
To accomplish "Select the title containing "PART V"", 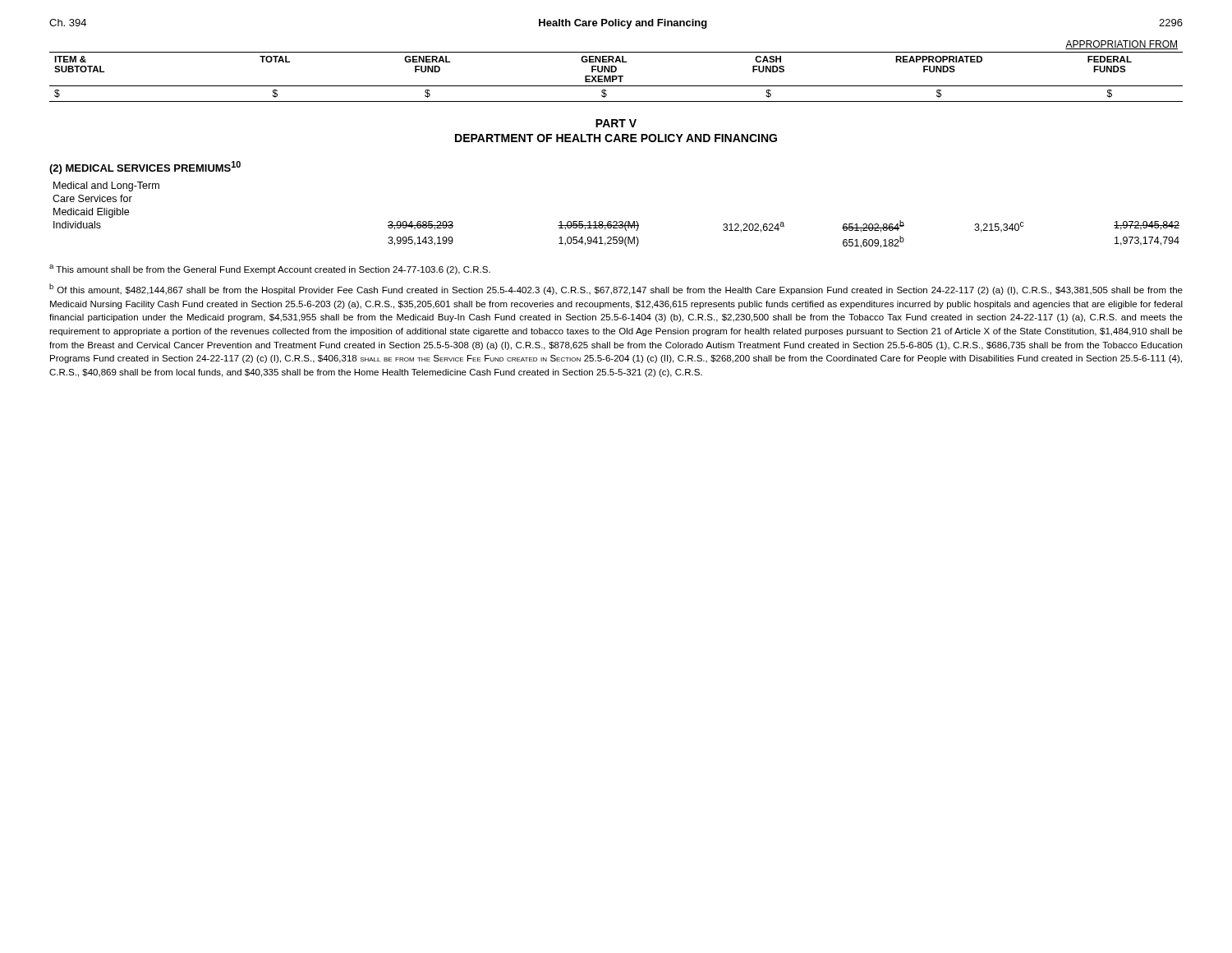I will [x=616, y=123].
